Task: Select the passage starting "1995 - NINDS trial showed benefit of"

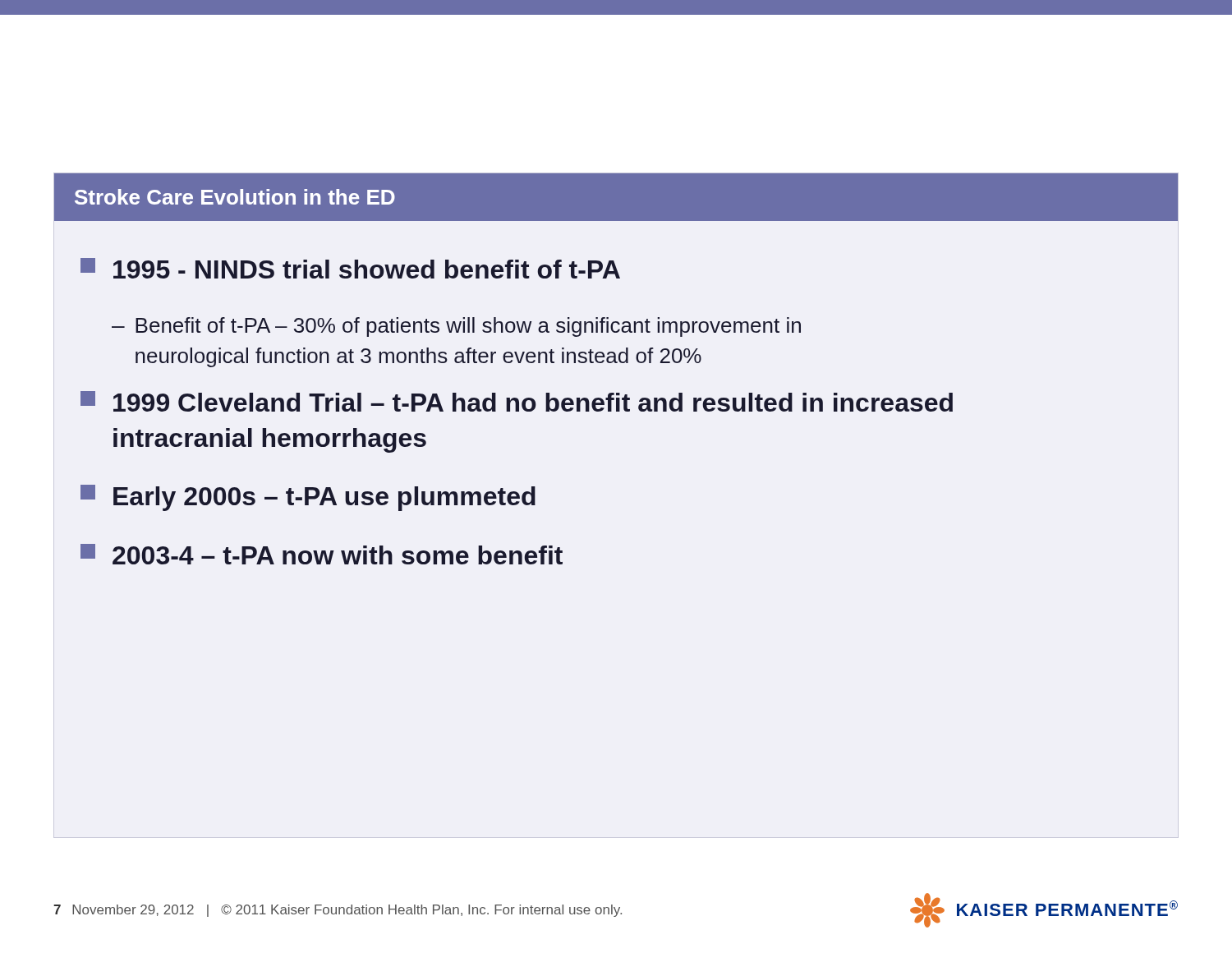Action: click(x=351, y=270)
